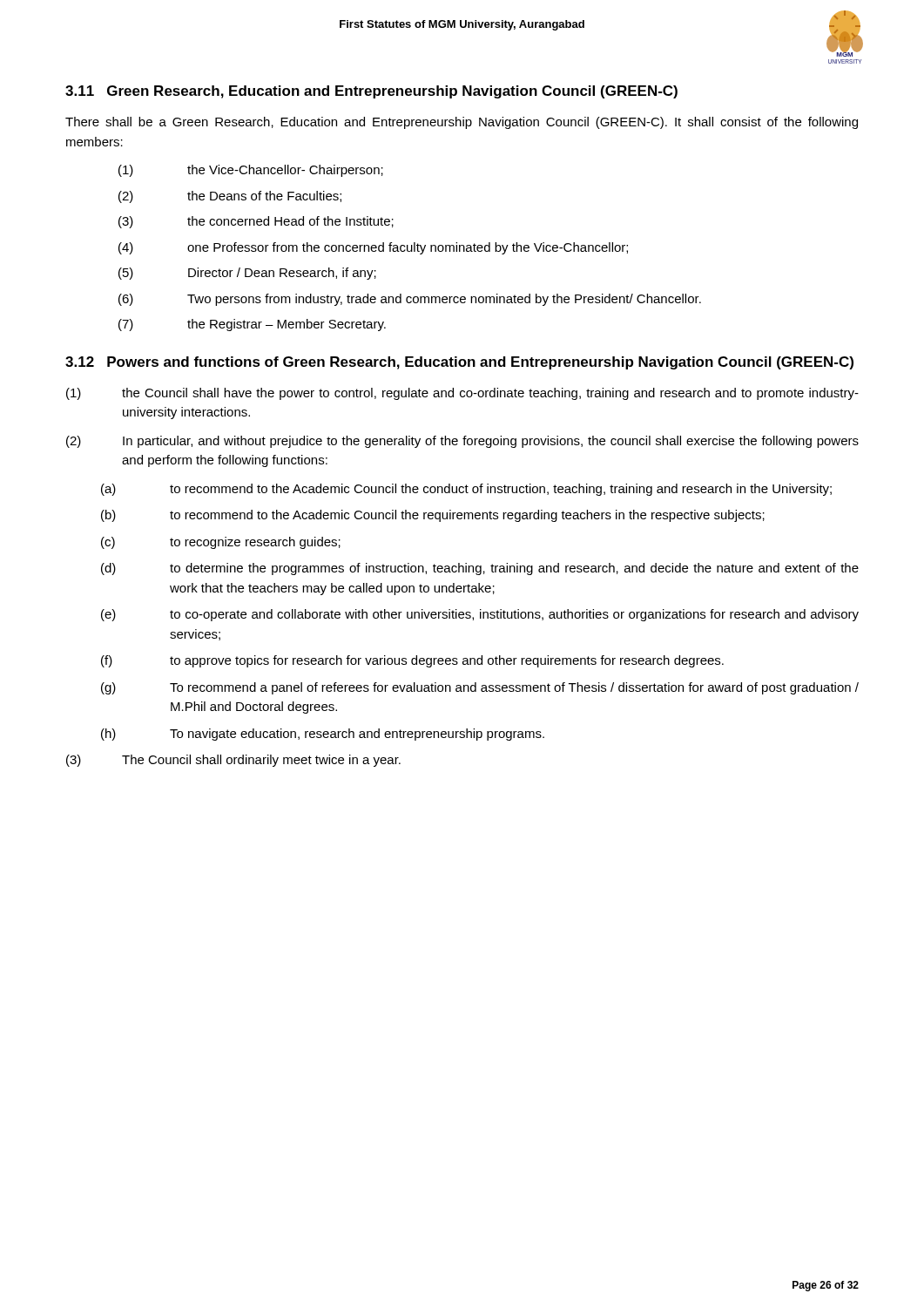
Task: Select the region starting "3.12 Powers and functions of"
Action: click(x=460, y=362)
